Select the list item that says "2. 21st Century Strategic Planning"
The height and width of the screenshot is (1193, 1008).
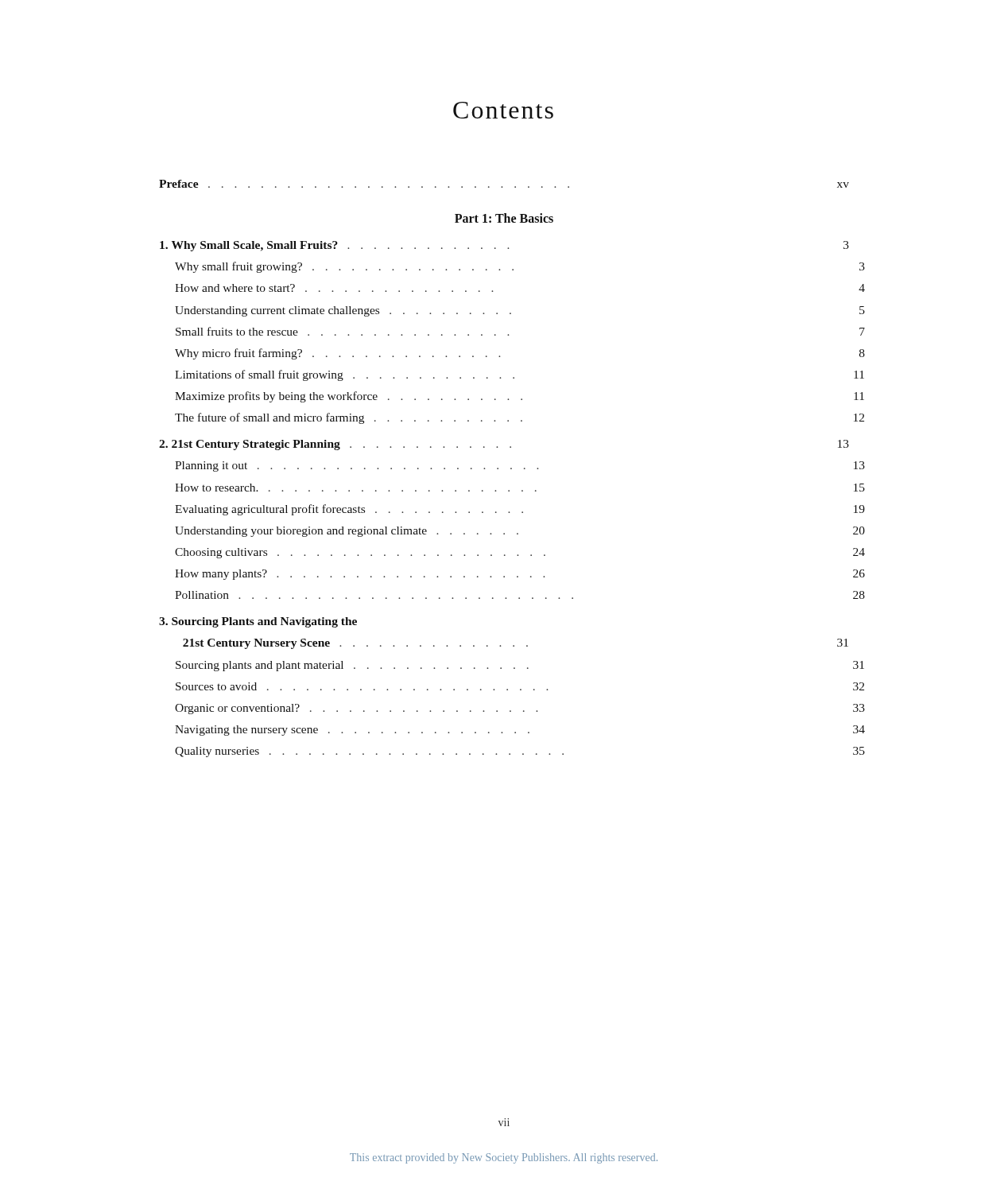click(x=504, y=444)
